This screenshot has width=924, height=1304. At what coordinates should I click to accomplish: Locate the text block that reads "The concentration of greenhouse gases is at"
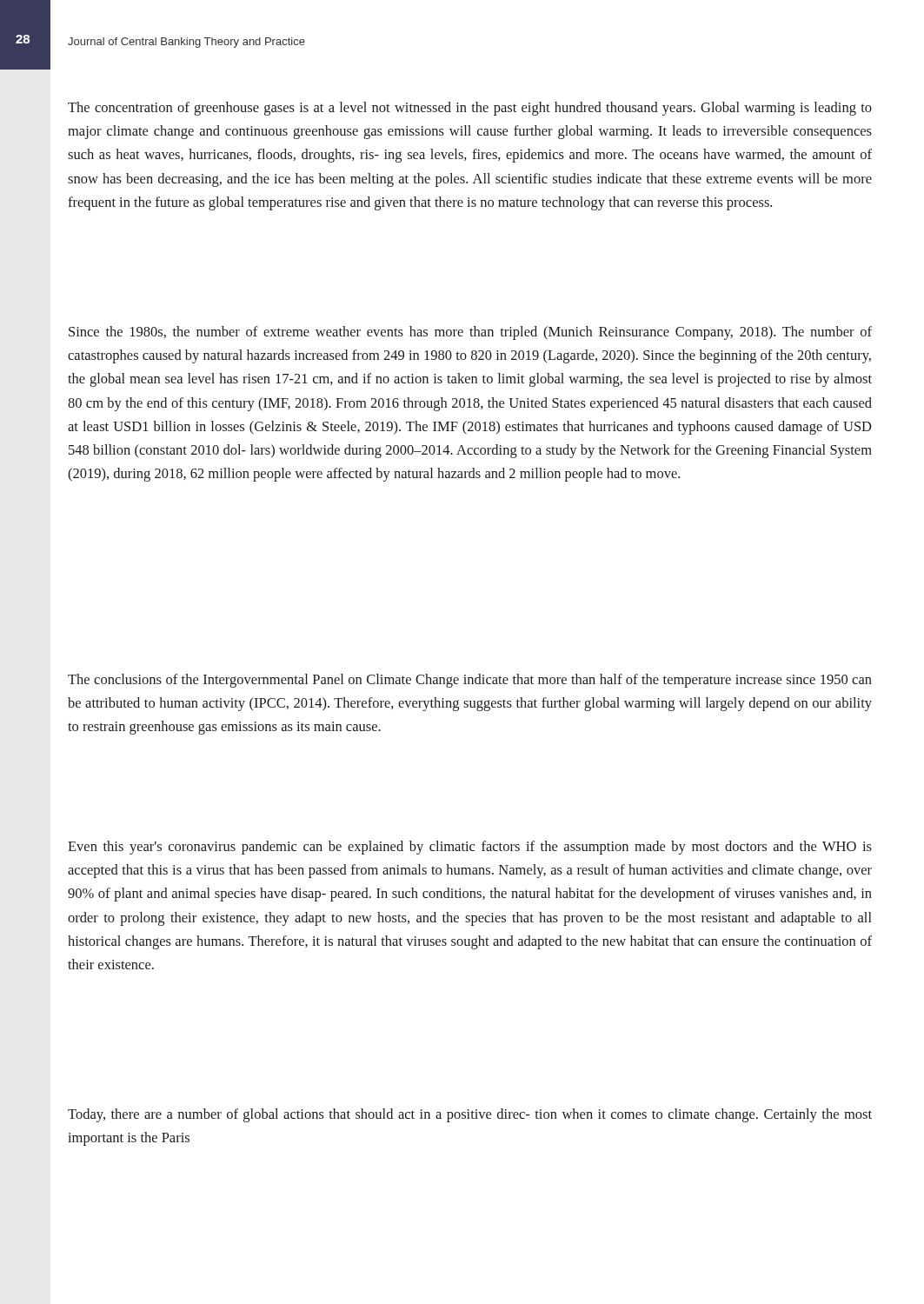[x=470, y=155]
